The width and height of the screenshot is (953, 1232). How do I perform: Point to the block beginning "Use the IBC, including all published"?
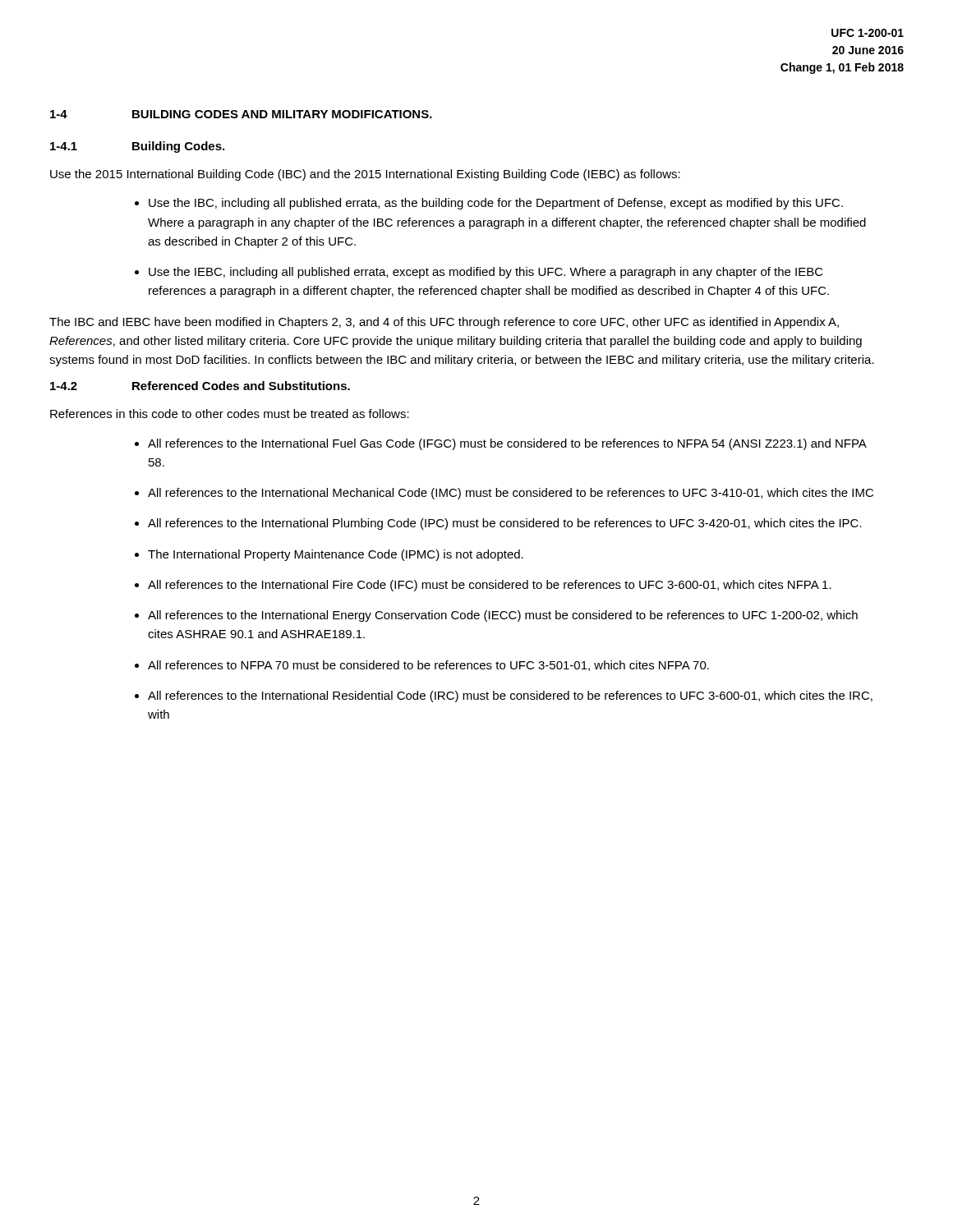pyautogui.click(x=507, y=222)
